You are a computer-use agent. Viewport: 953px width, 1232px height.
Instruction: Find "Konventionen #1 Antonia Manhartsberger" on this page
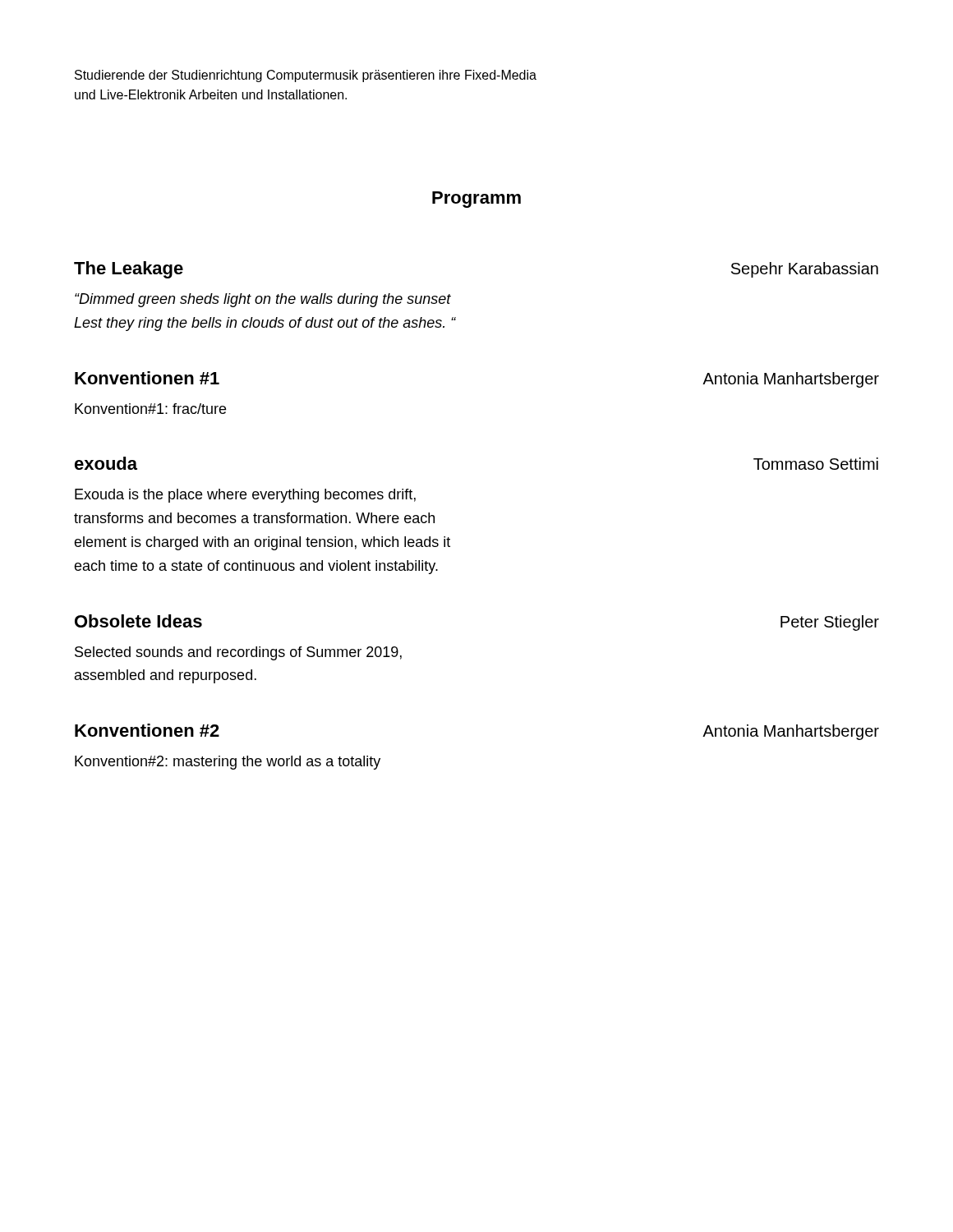click(x=148, y=379)
